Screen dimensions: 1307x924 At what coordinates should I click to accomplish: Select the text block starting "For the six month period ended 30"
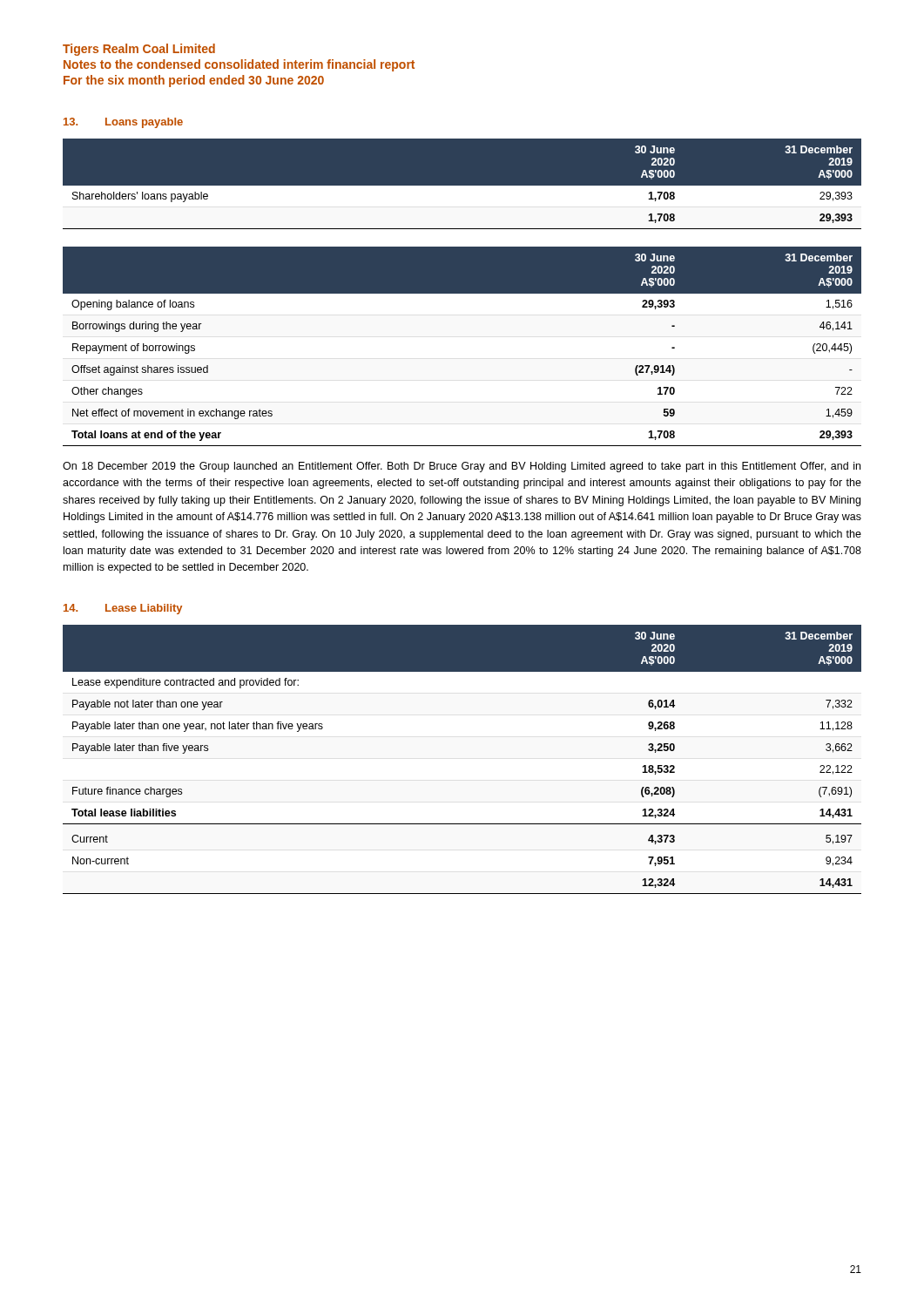tap(193, 80)
